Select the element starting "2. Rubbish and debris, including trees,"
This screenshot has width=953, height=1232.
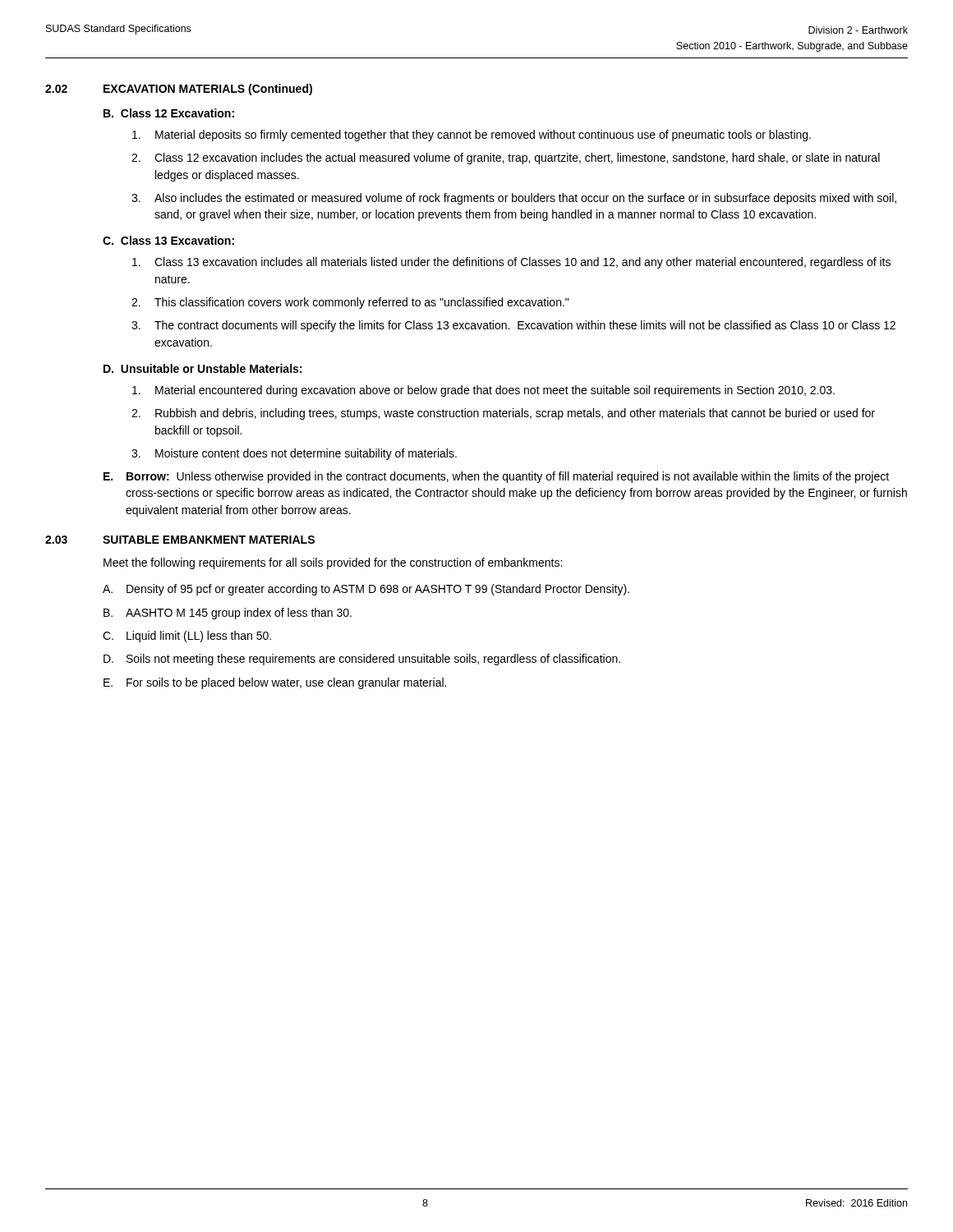(520, 422)
